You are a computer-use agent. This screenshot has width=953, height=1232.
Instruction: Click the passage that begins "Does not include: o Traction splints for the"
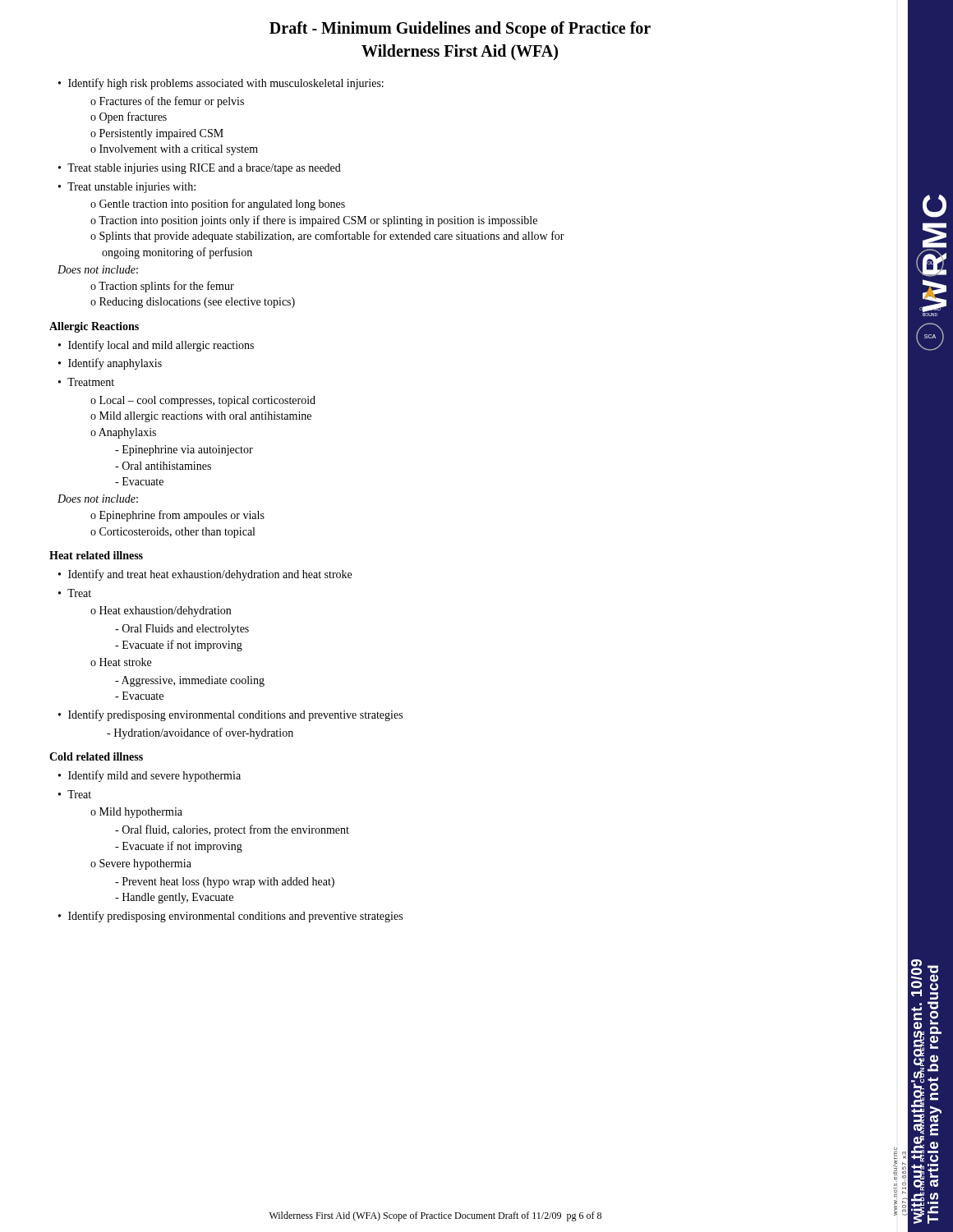tap(98, 269)
